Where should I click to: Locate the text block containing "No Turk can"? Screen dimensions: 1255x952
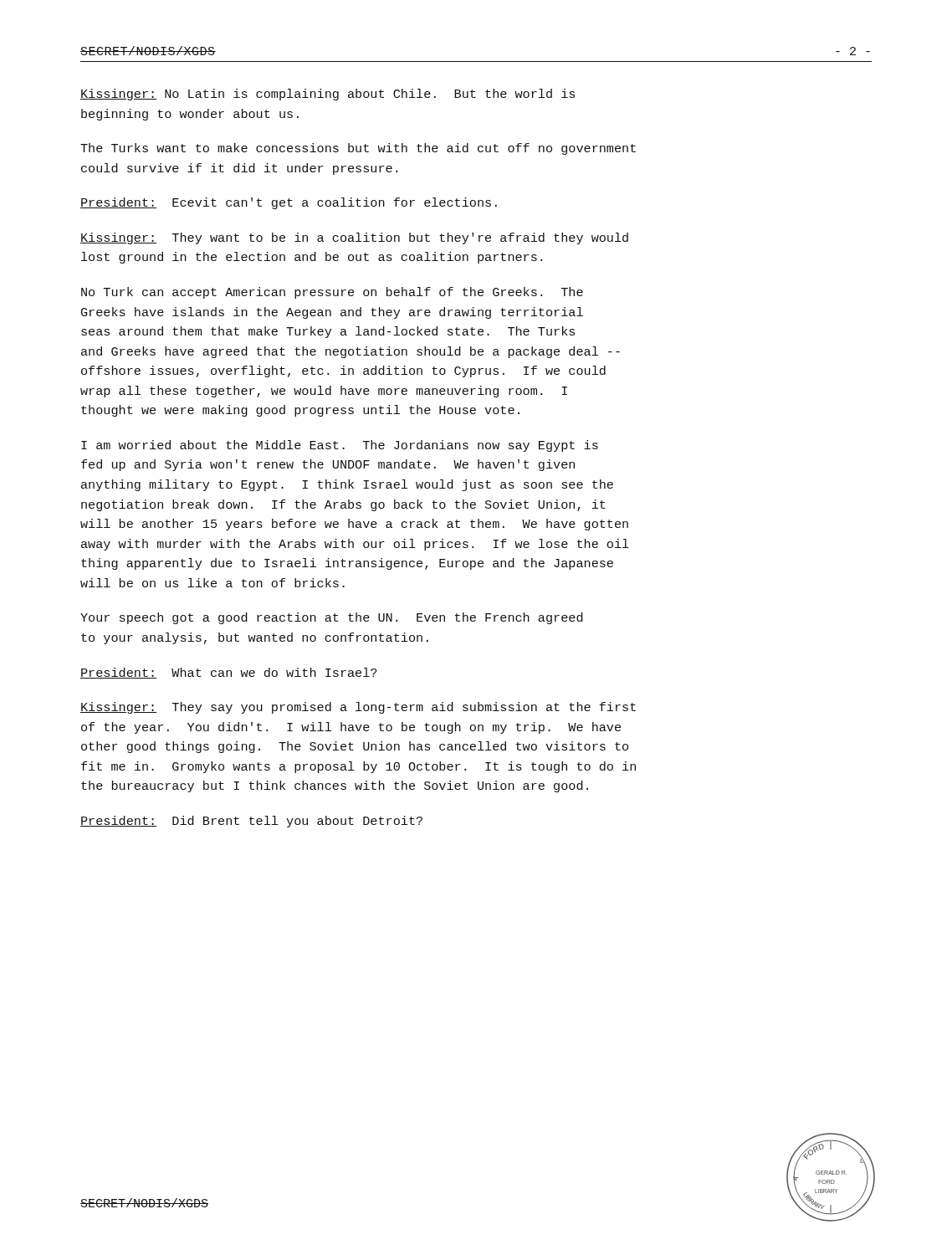(351, 352)
